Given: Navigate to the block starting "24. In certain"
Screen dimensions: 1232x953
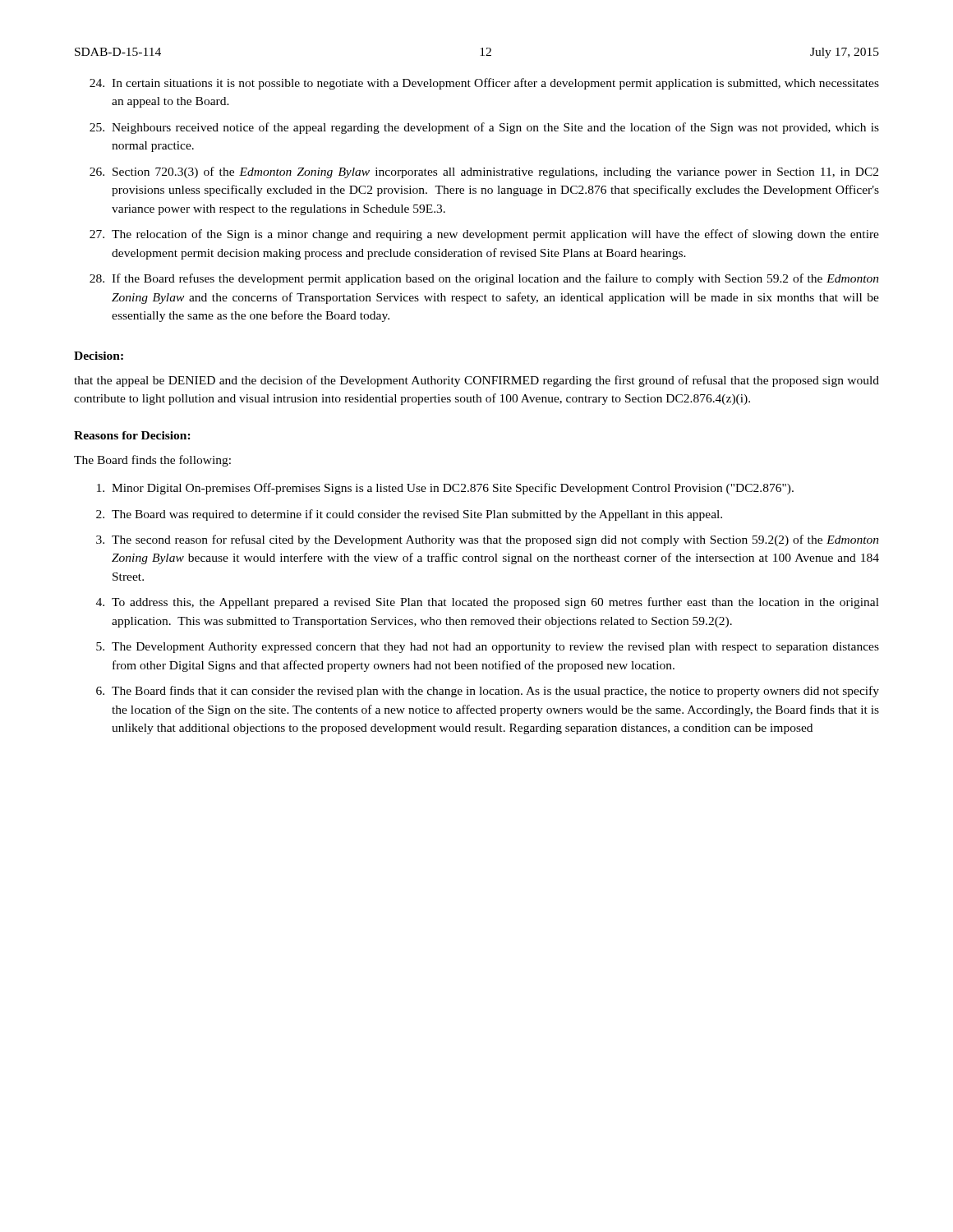Looking at the screenshot, I should tap(476, 92).
